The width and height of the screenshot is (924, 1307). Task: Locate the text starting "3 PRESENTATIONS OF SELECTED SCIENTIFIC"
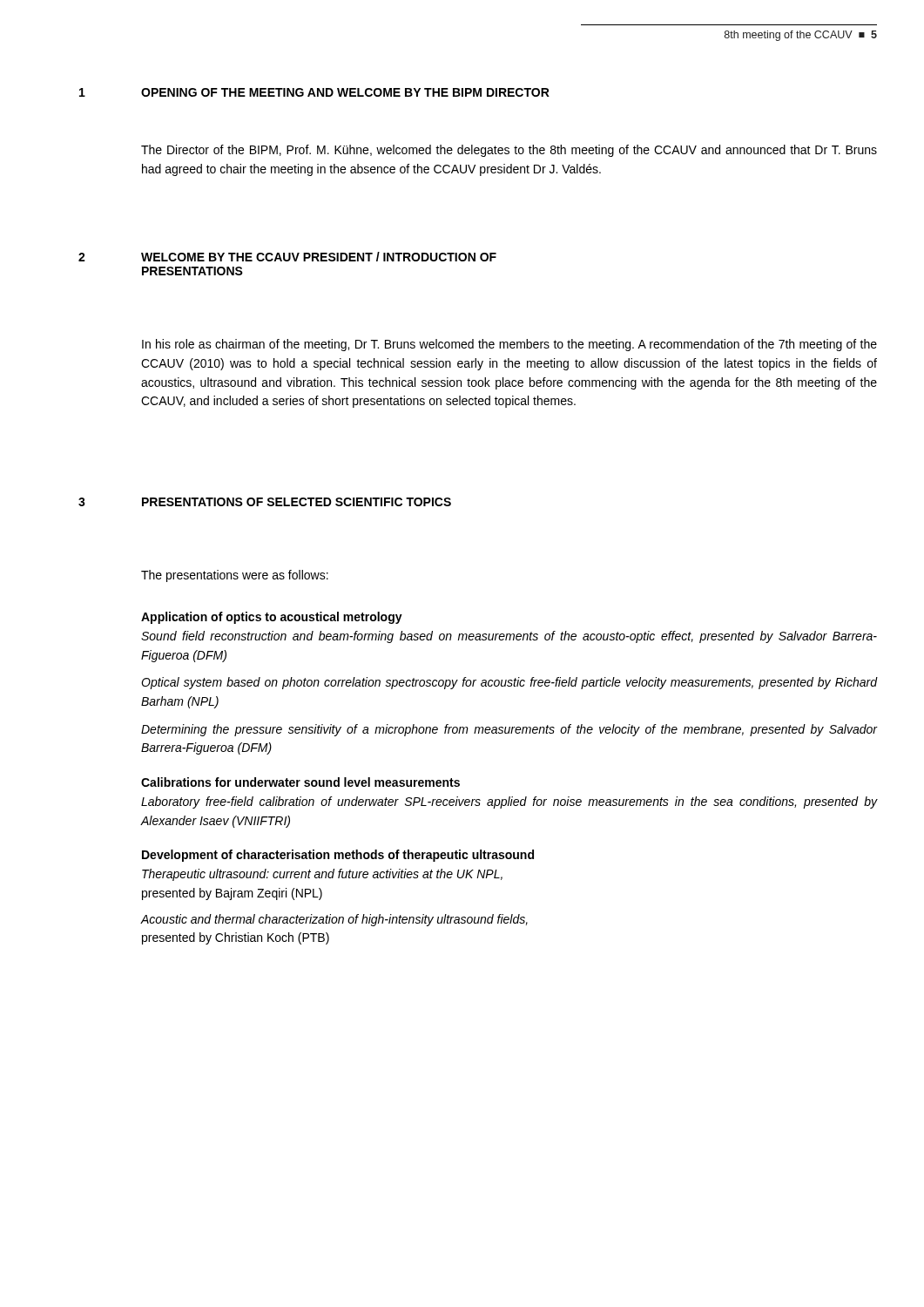[x=265, y=502]
